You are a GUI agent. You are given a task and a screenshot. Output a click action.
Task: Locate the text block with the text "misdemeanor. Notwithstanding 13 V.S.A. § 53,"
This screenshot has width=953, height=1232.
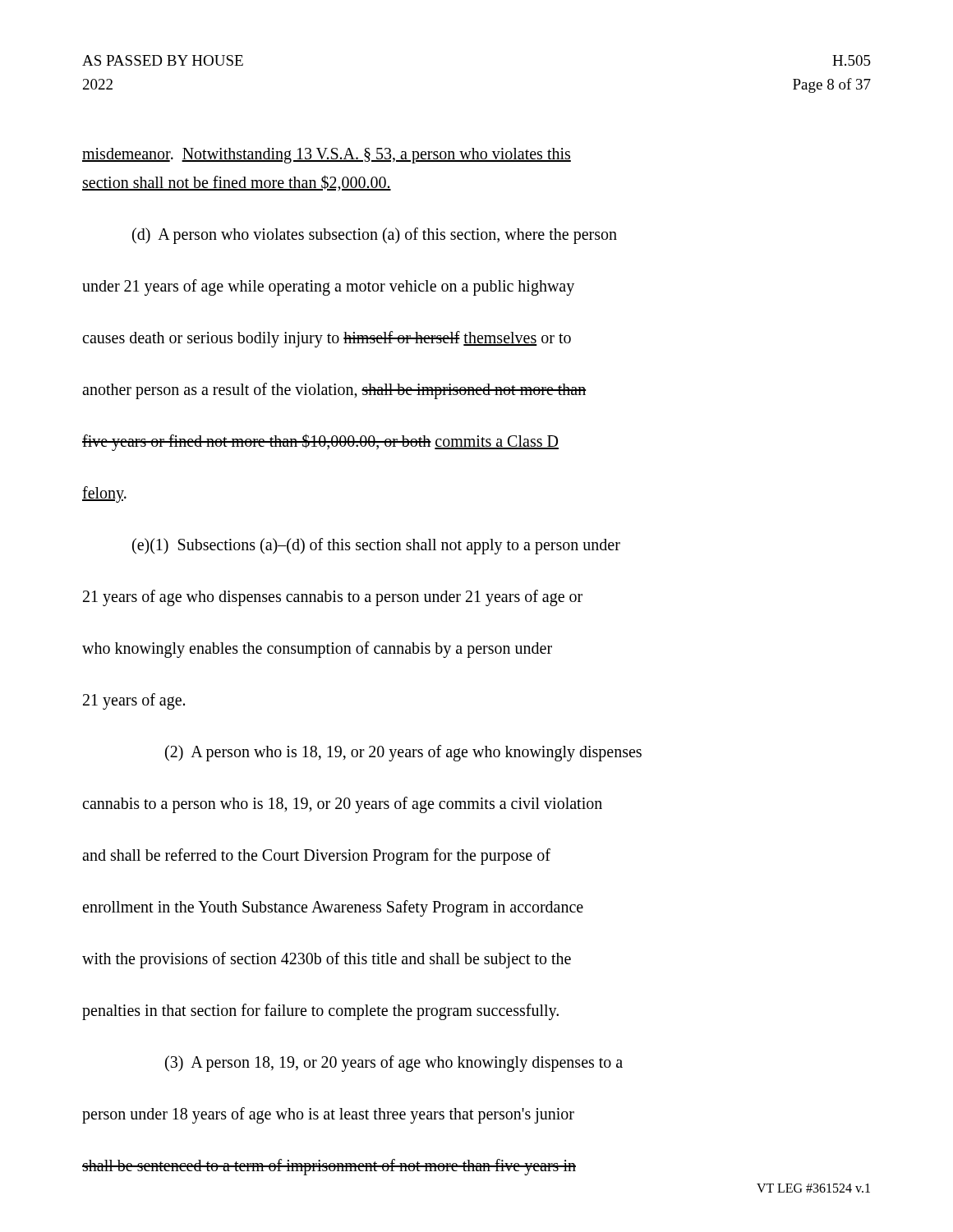click(476, 660)
